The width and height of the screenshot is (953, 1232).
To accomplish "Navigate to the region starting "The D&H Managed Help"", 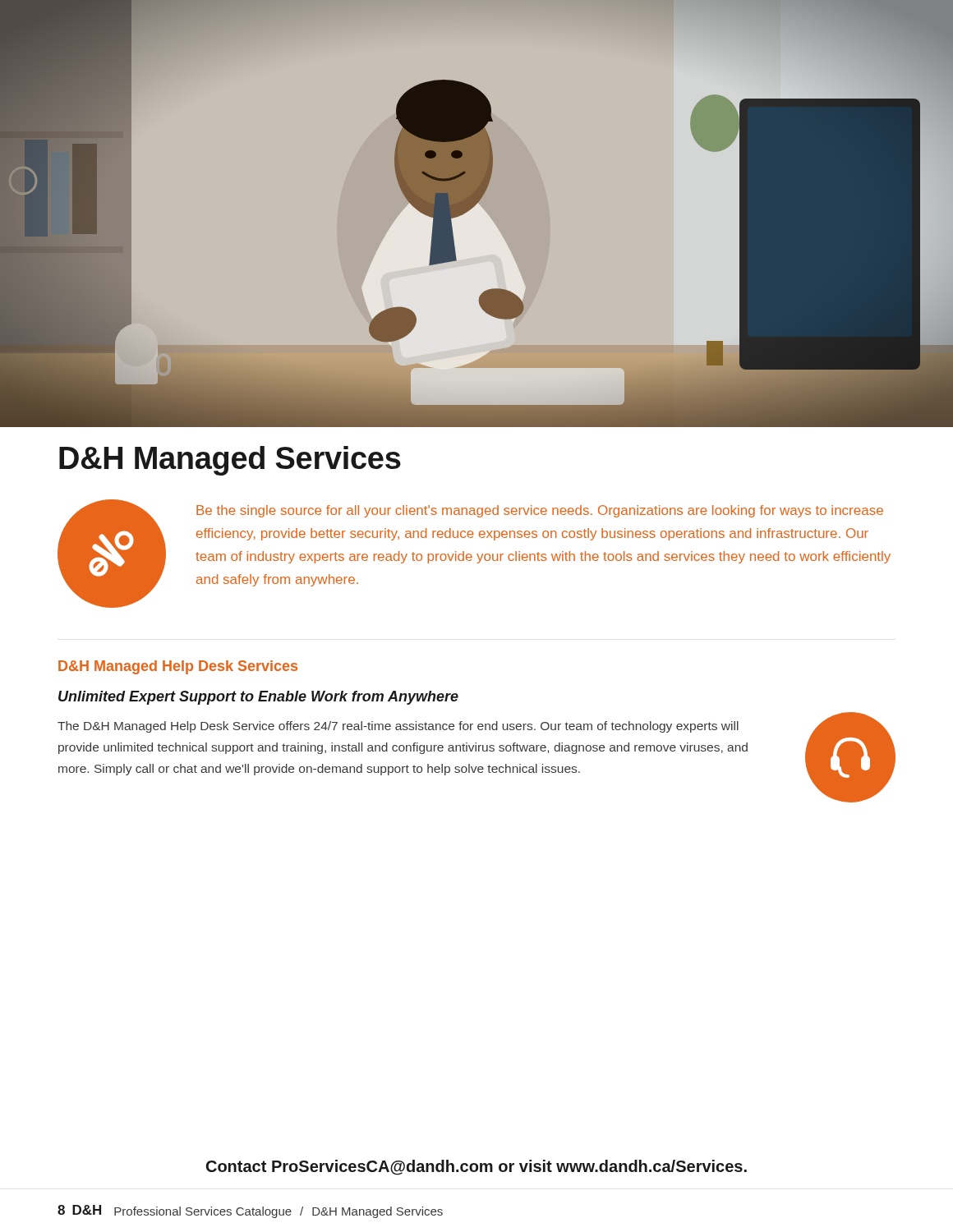I will pos(418,747).
